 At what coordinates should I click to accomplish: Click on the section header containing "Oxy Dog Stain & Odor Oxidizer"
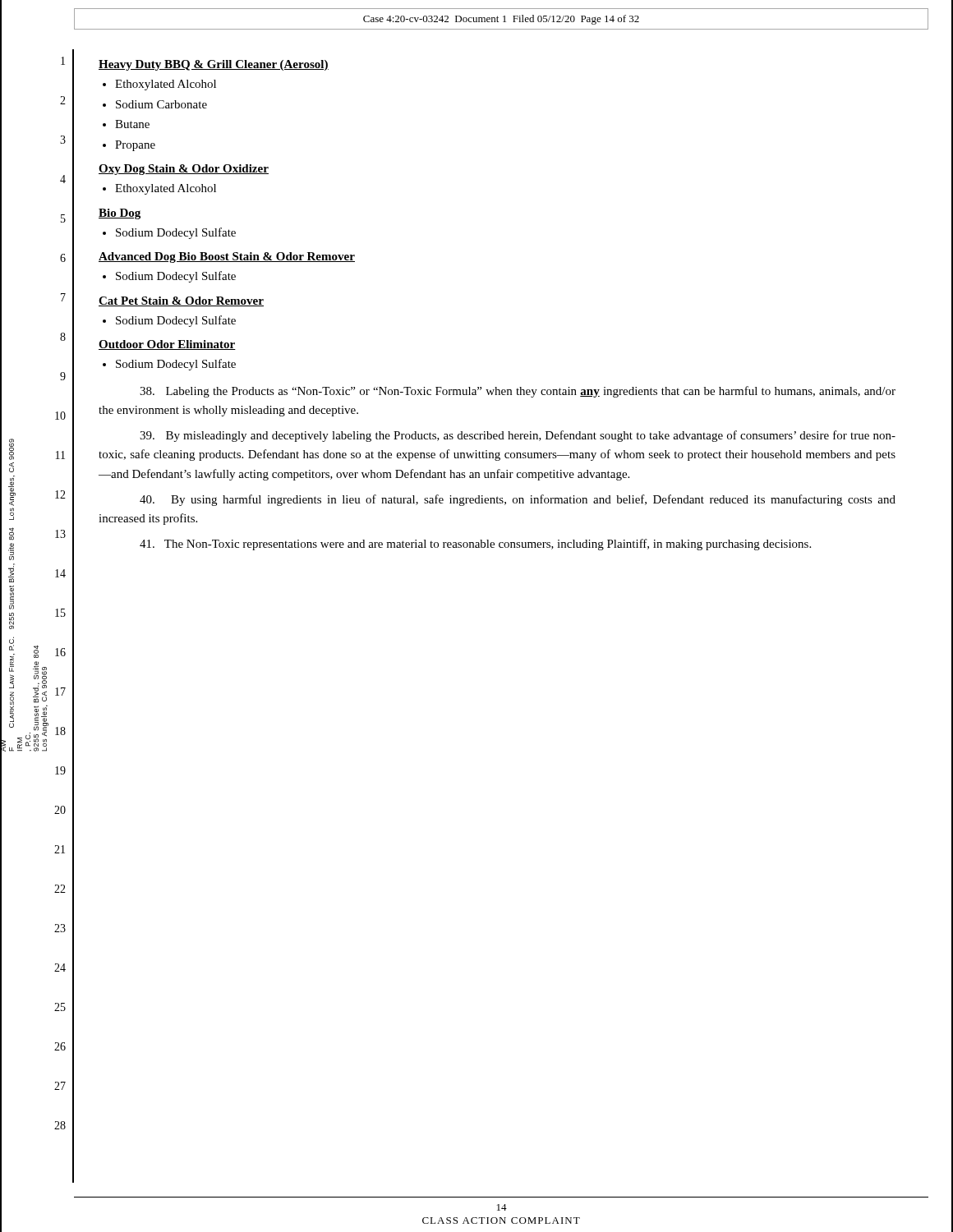tap(184, 168)
